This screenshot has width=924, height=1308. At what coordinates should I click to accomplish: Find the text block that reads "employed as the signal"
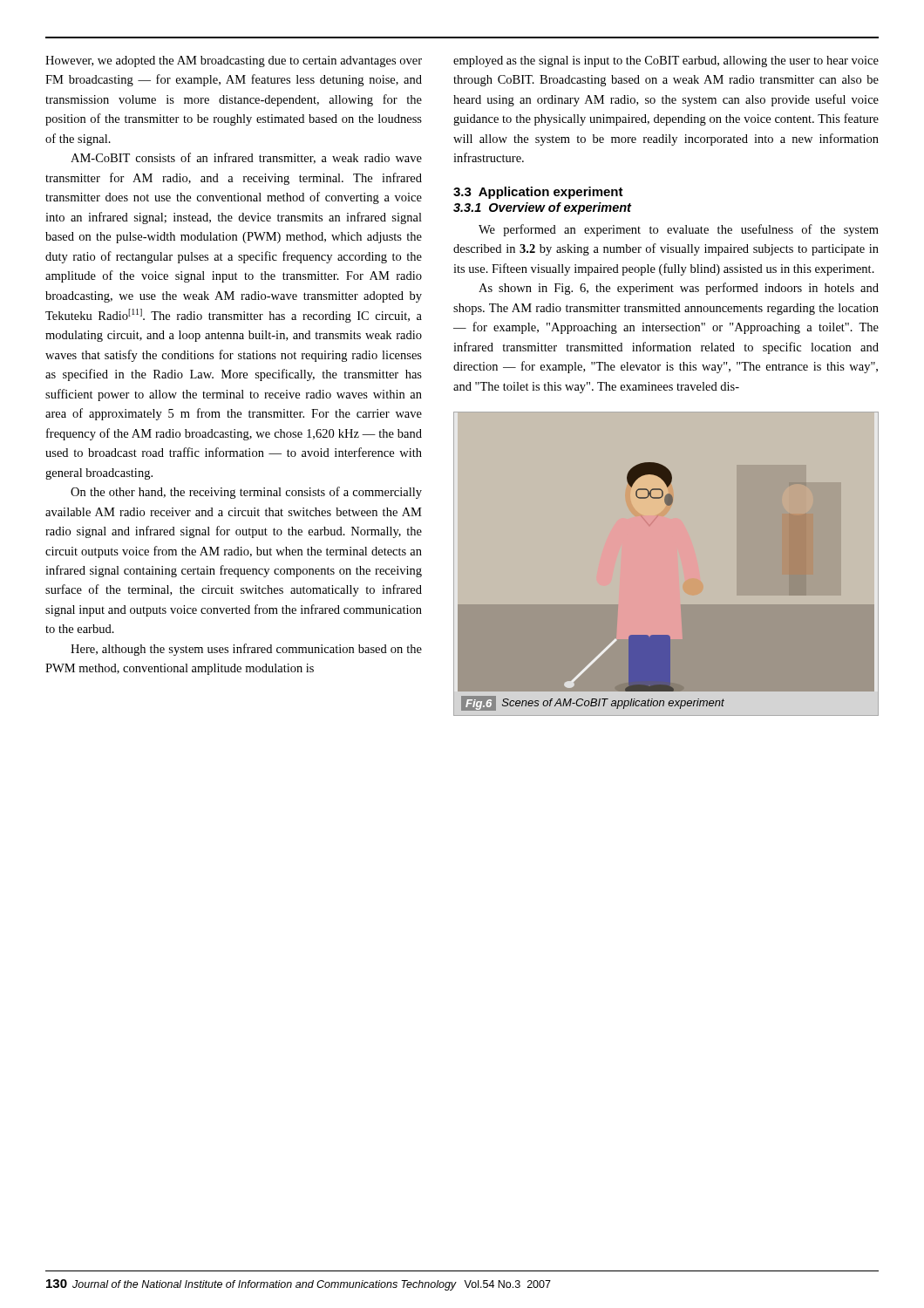(666, 109)
